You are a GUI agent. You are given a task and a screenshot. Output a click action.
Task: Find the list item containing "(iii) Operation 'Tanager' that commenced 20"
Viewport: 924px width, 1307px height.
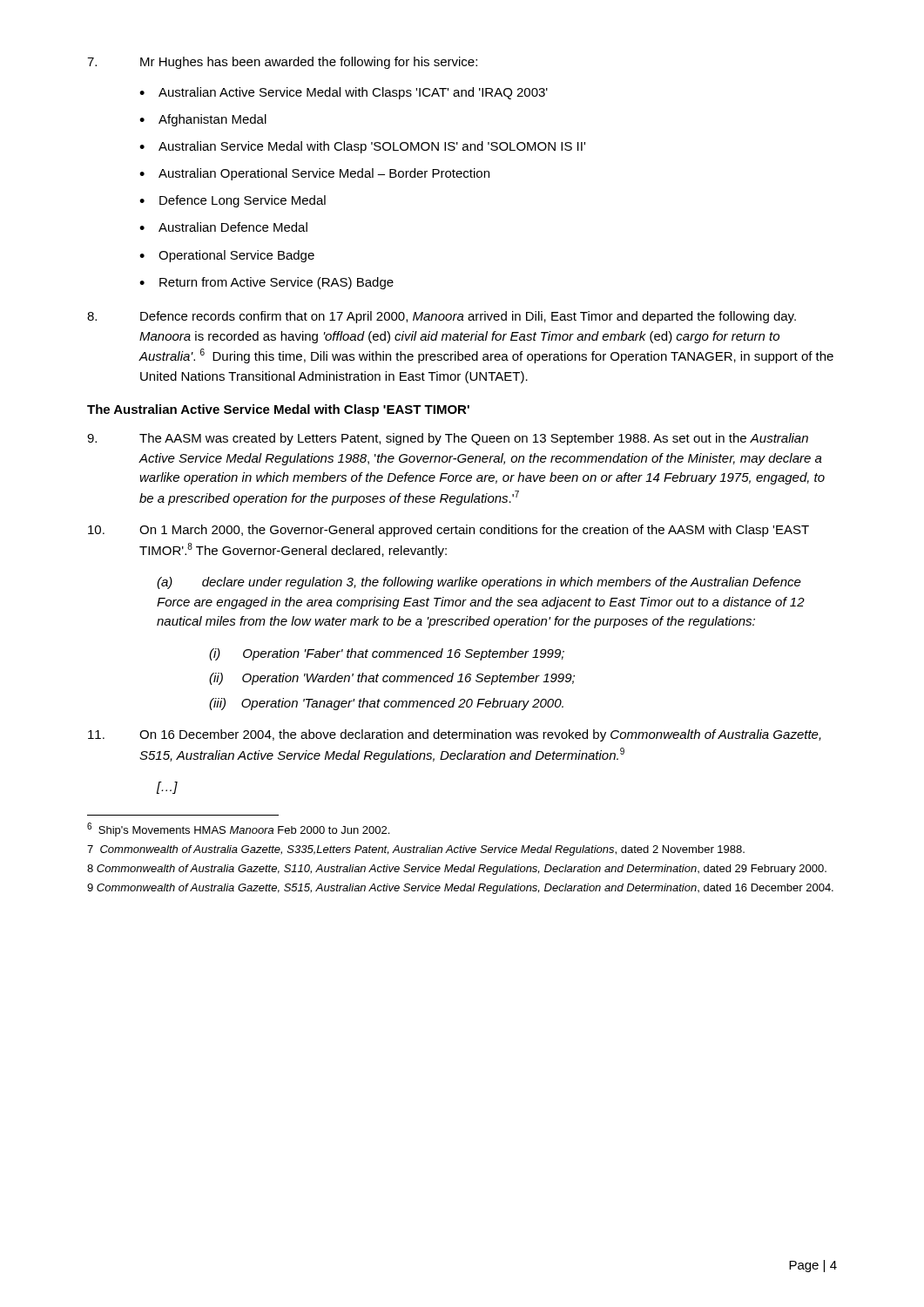[387, 702]
